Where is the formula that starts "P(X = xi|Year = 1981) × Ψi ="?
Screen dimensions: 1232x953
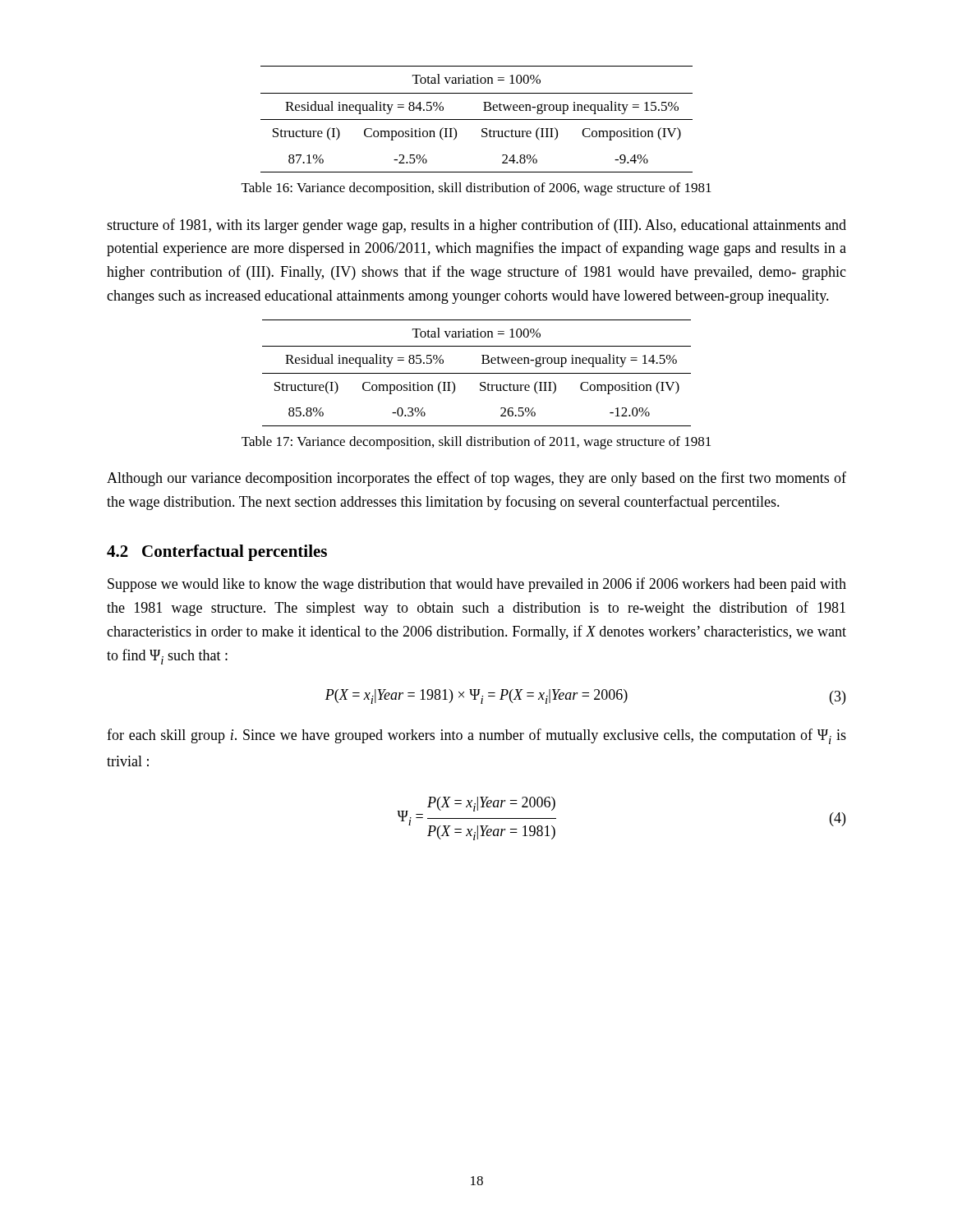pyautogui.click(x=586, y=697)
